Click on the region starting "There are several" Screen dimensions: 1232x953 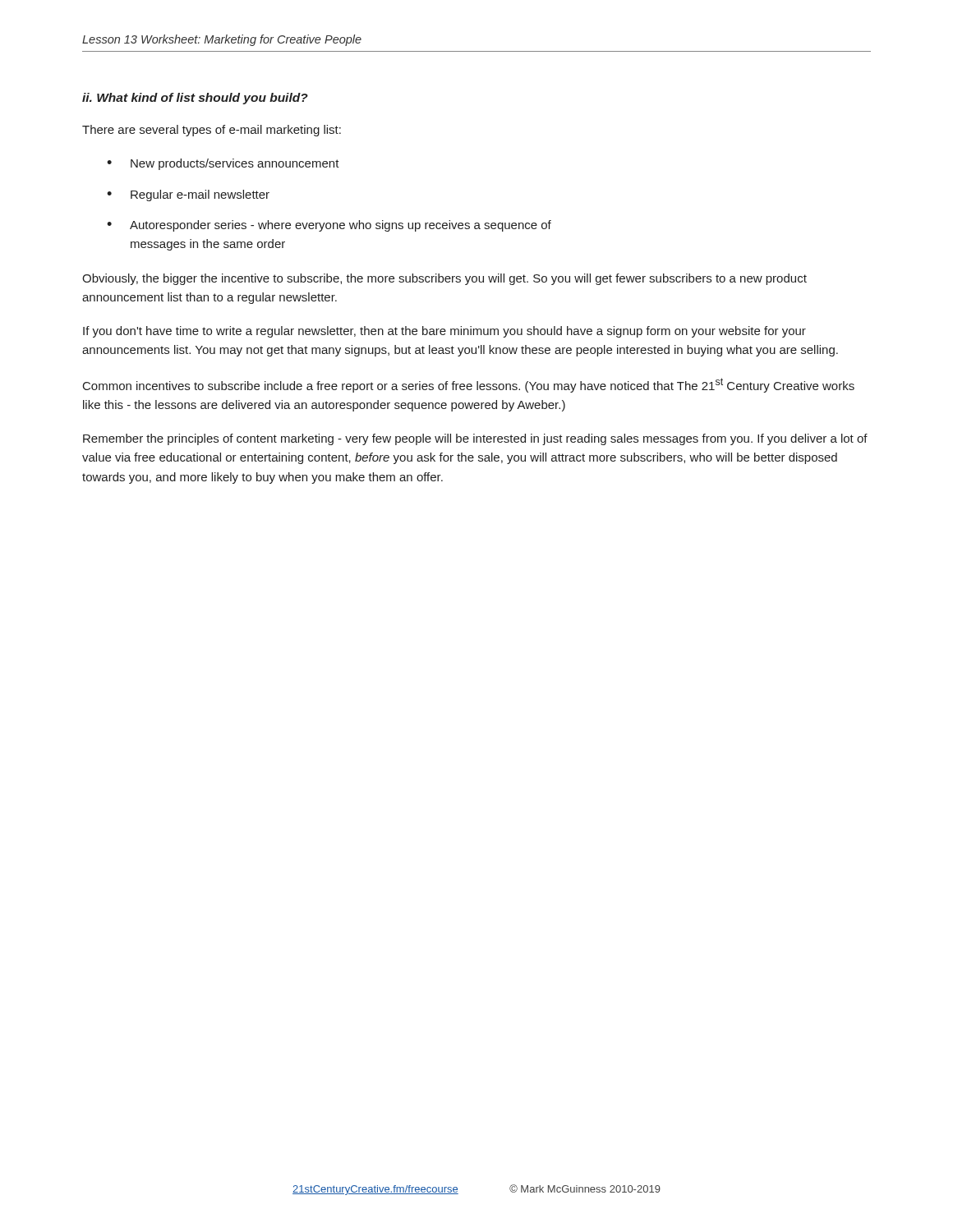click(x=212, y=131)
